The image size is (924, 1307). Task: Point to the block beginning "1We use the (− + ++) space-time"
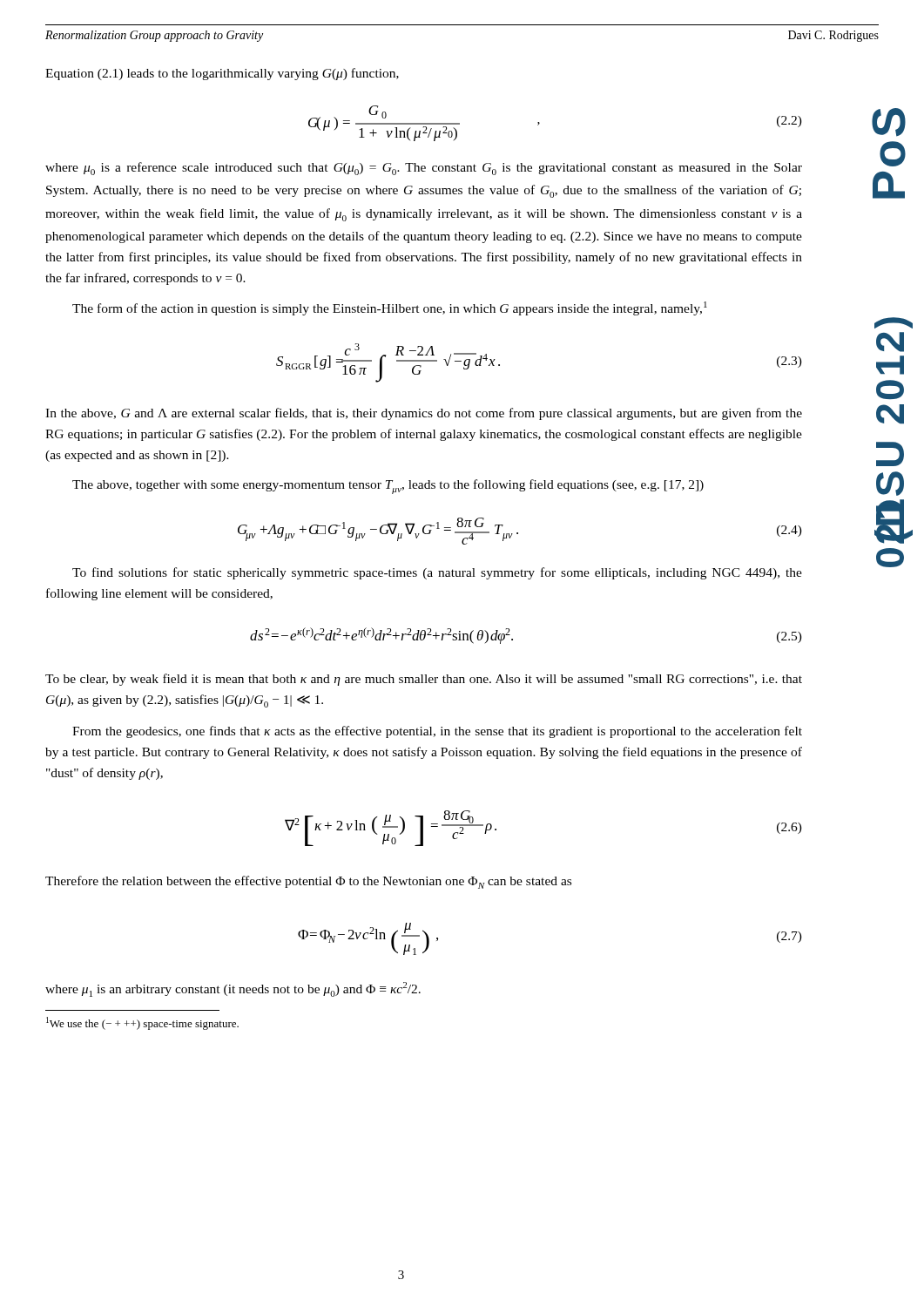tap(142, 1023)
